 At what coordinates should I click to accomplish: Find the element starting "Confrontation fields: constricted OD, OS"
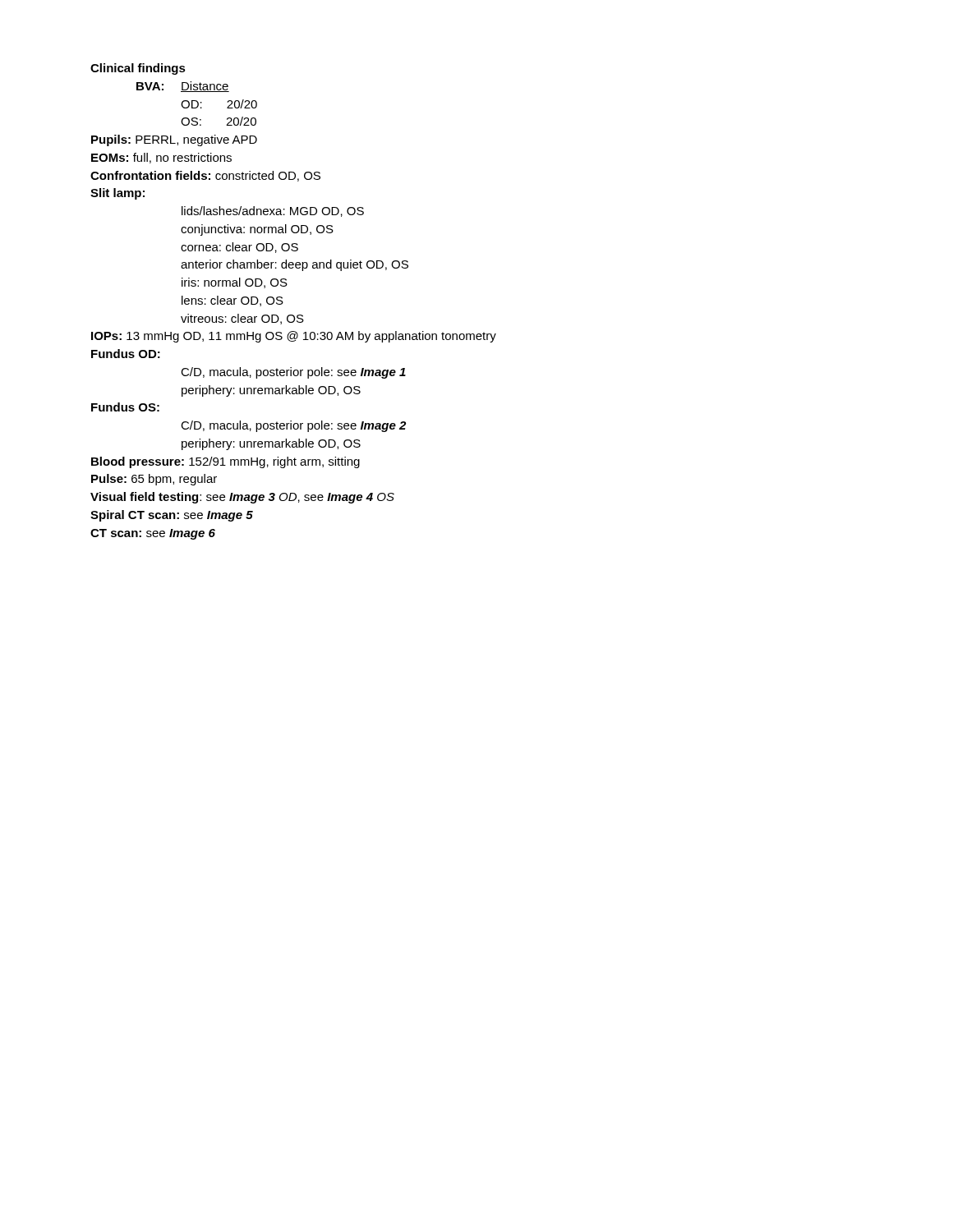pyautogui.click(x=206, y=175)
